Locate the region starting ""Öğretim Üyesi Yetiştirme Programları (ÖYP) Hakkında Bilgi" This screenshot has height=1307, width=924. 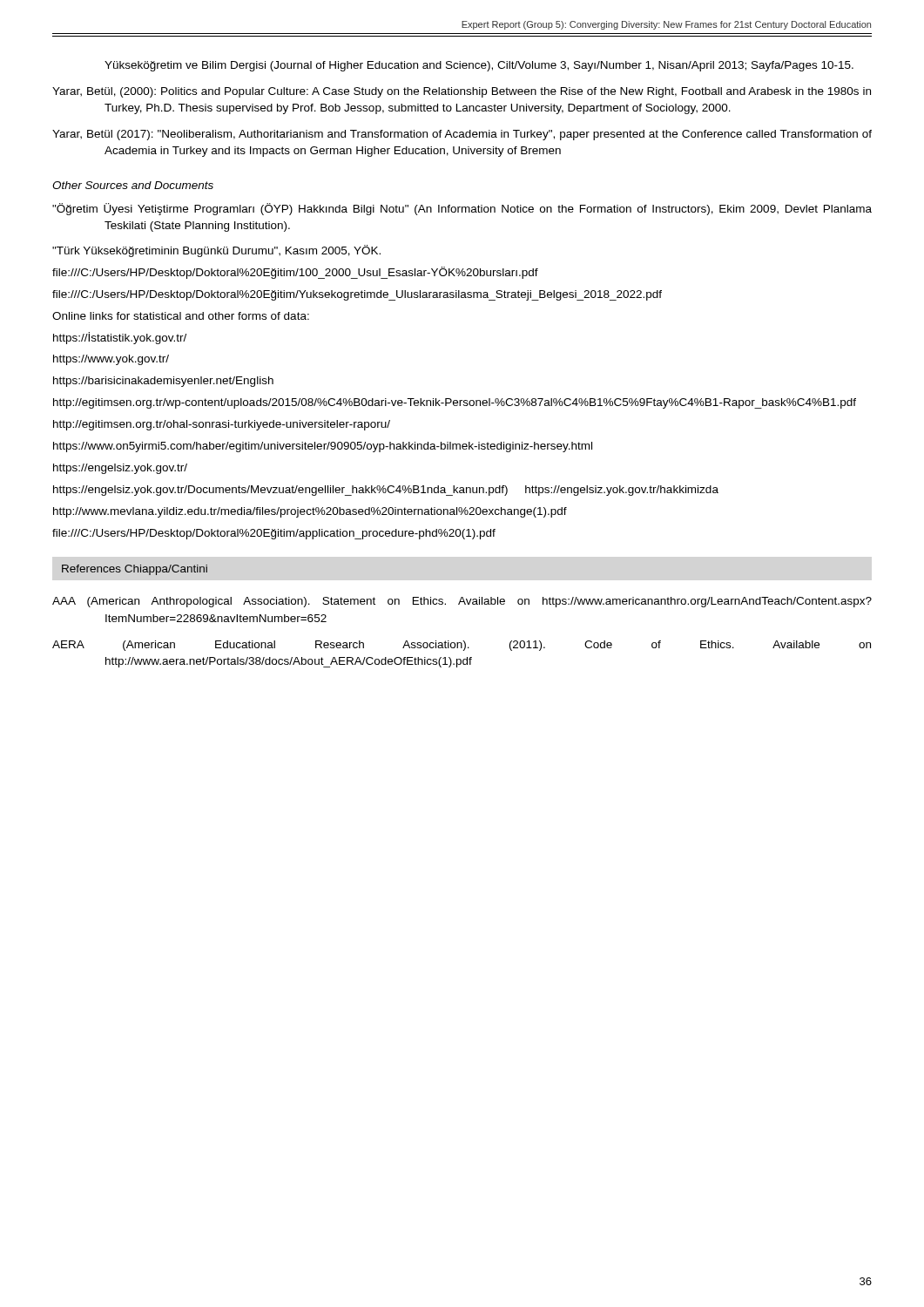point(462,217)
